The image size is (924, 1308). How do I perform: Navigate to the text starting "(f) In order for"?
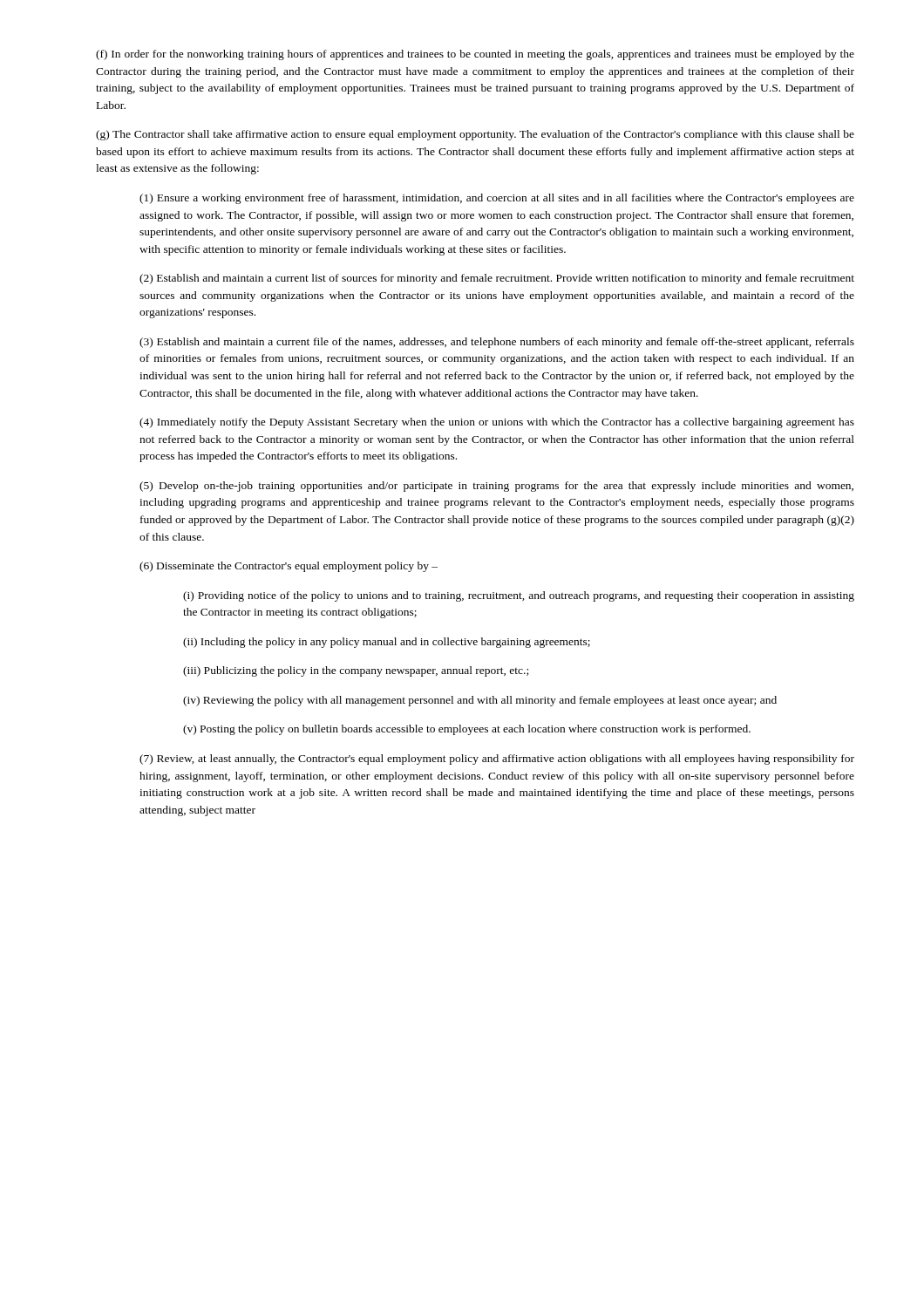coord(475,79)
